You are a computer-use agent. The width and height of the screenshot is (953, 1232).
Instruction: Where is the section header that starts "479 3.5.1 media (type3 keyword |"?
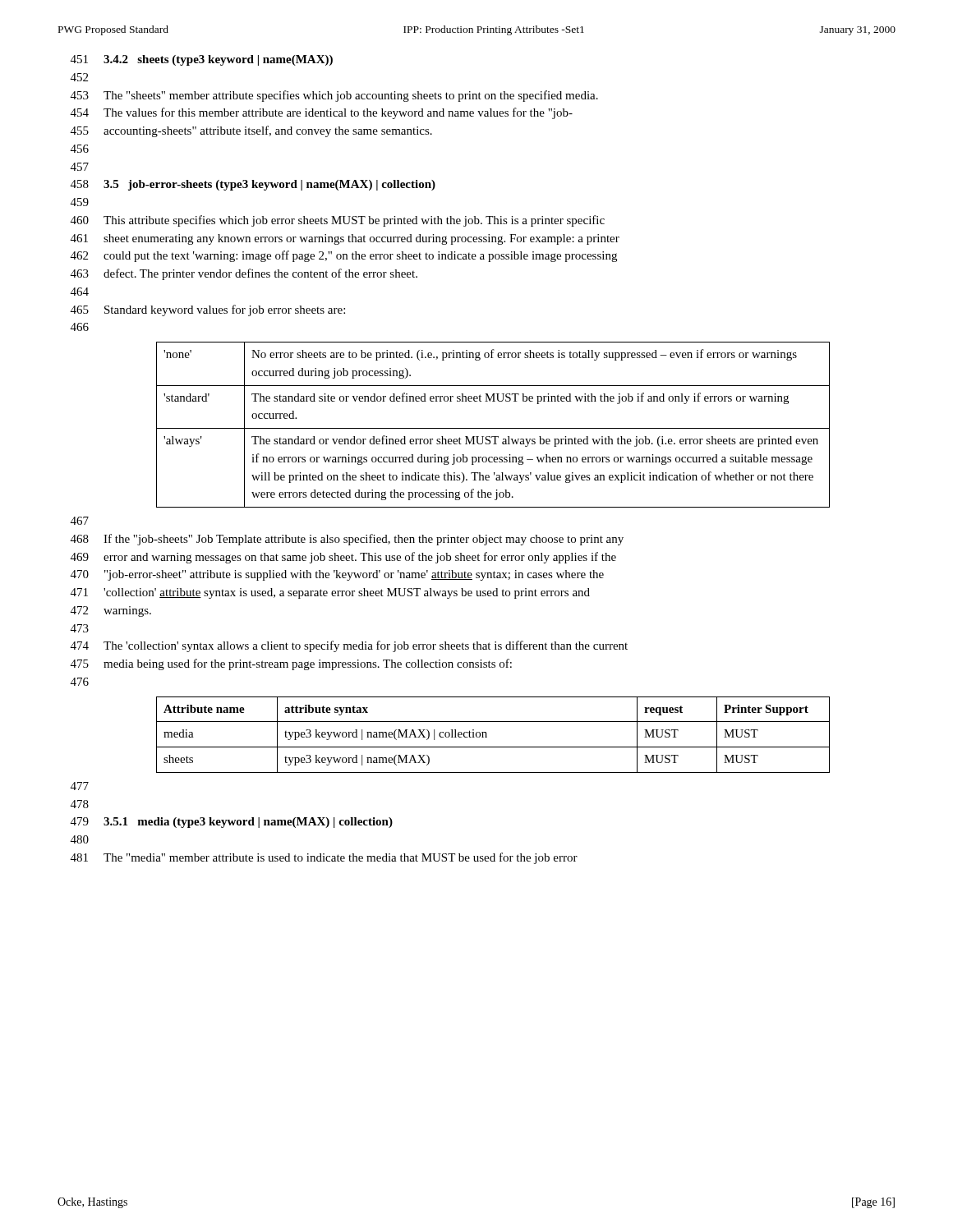tap(232, 823)
